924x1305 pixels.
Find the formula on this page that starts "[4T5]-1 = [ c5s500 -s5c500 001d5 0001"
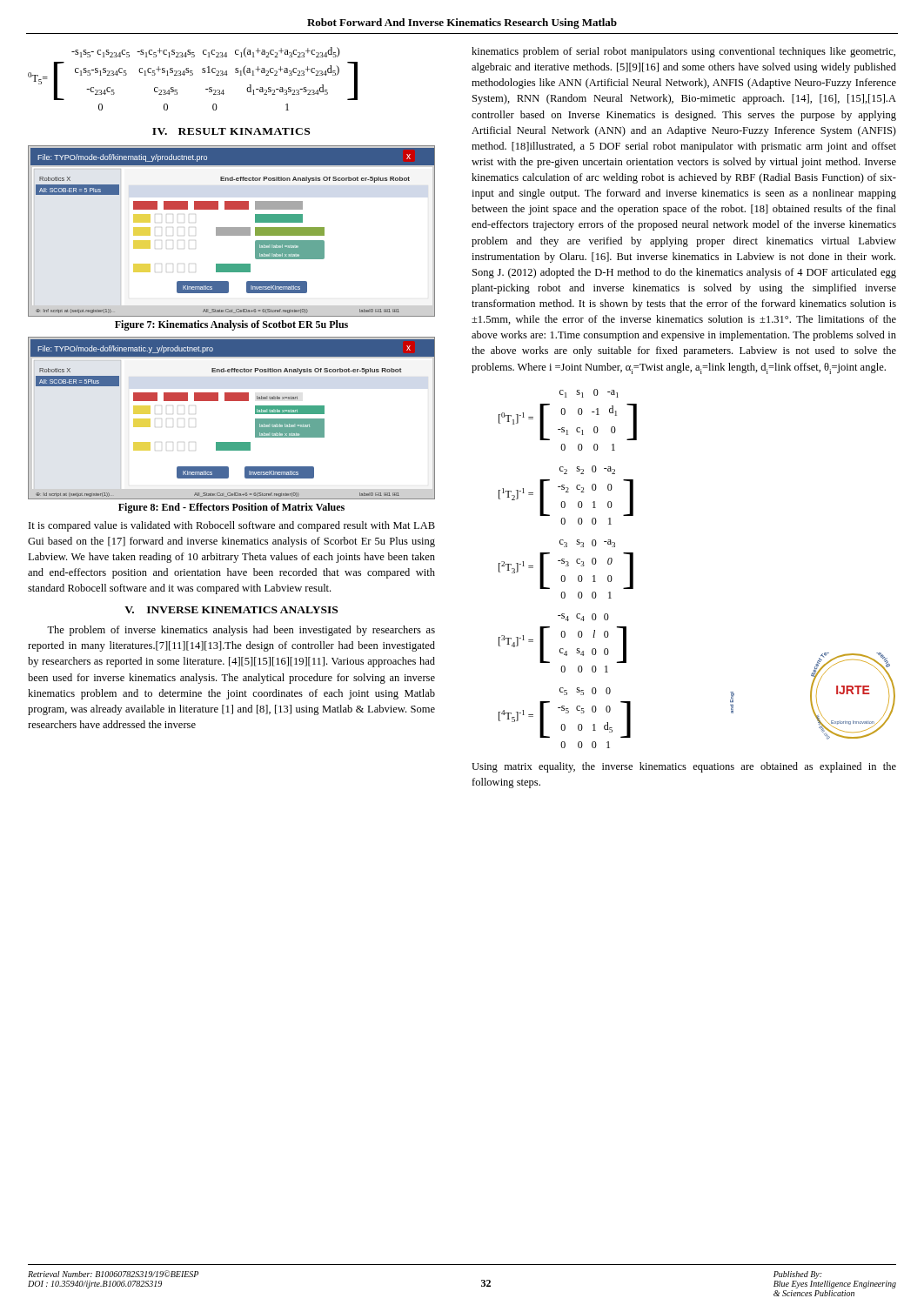click(x=566, y=717)
